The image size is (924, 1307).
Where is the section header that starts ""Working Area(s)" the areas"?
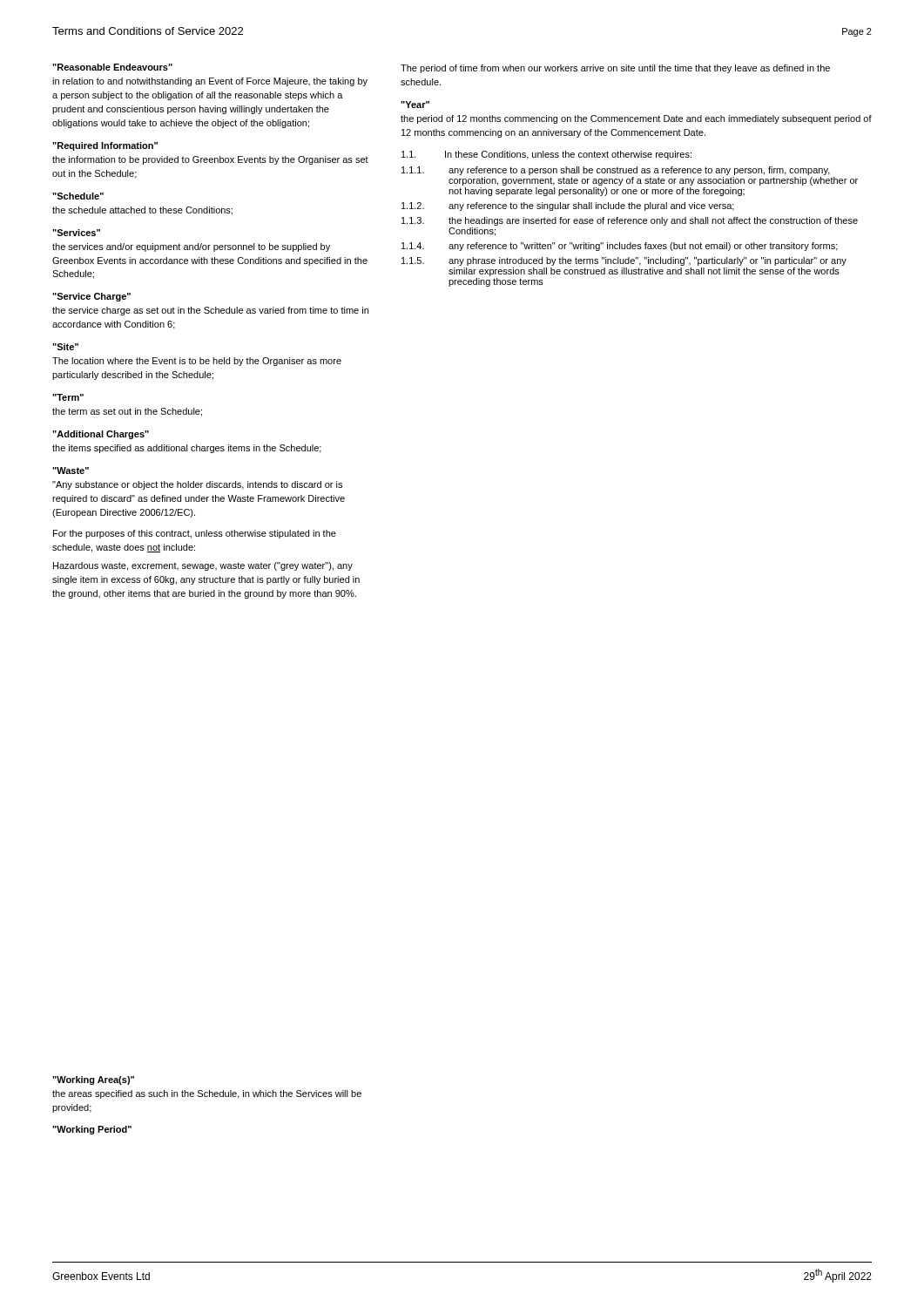[x=213, y=1104]
